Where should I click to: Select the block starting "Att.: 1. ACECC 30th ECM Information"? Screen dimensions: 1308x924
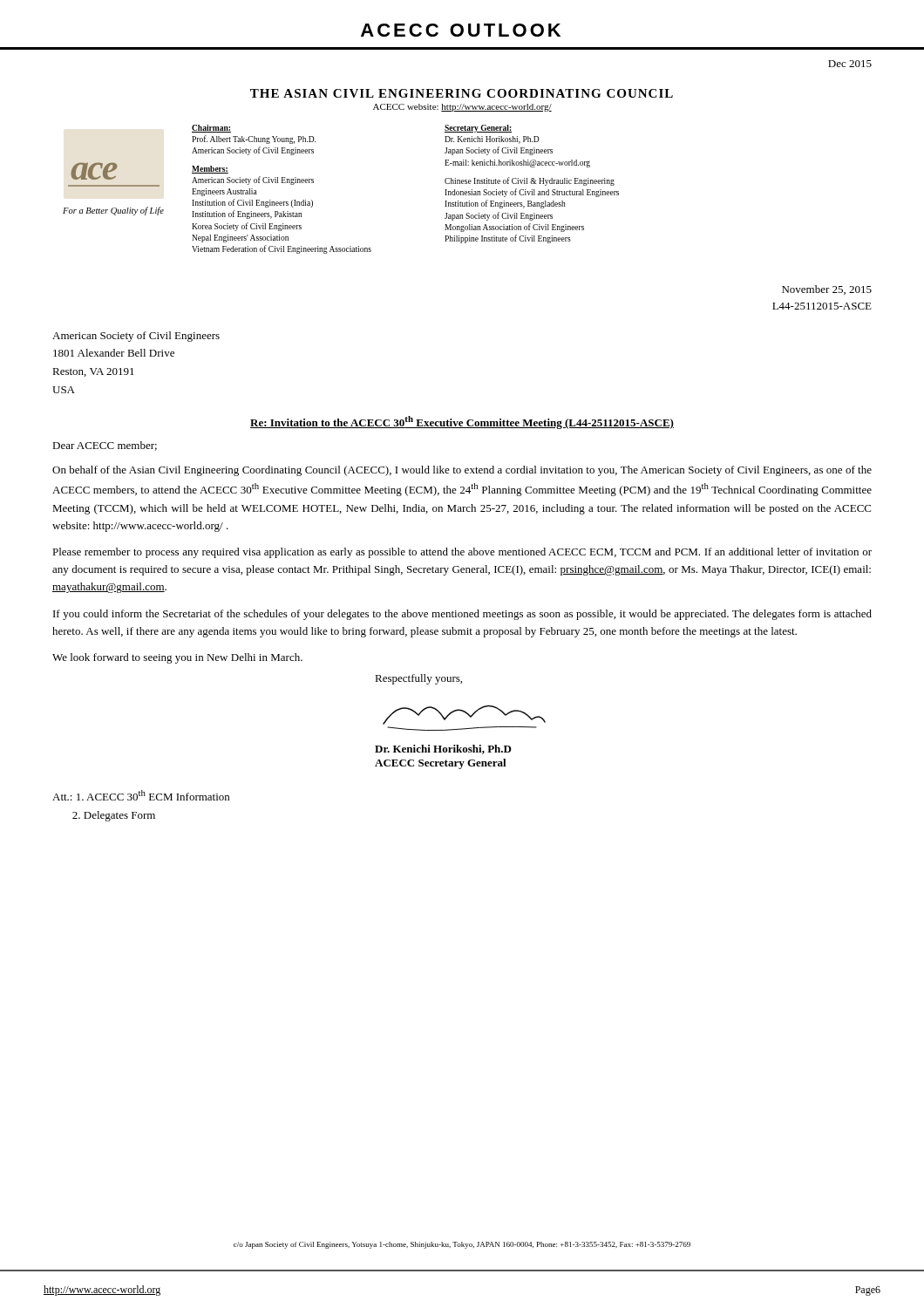tap(141, 804)
